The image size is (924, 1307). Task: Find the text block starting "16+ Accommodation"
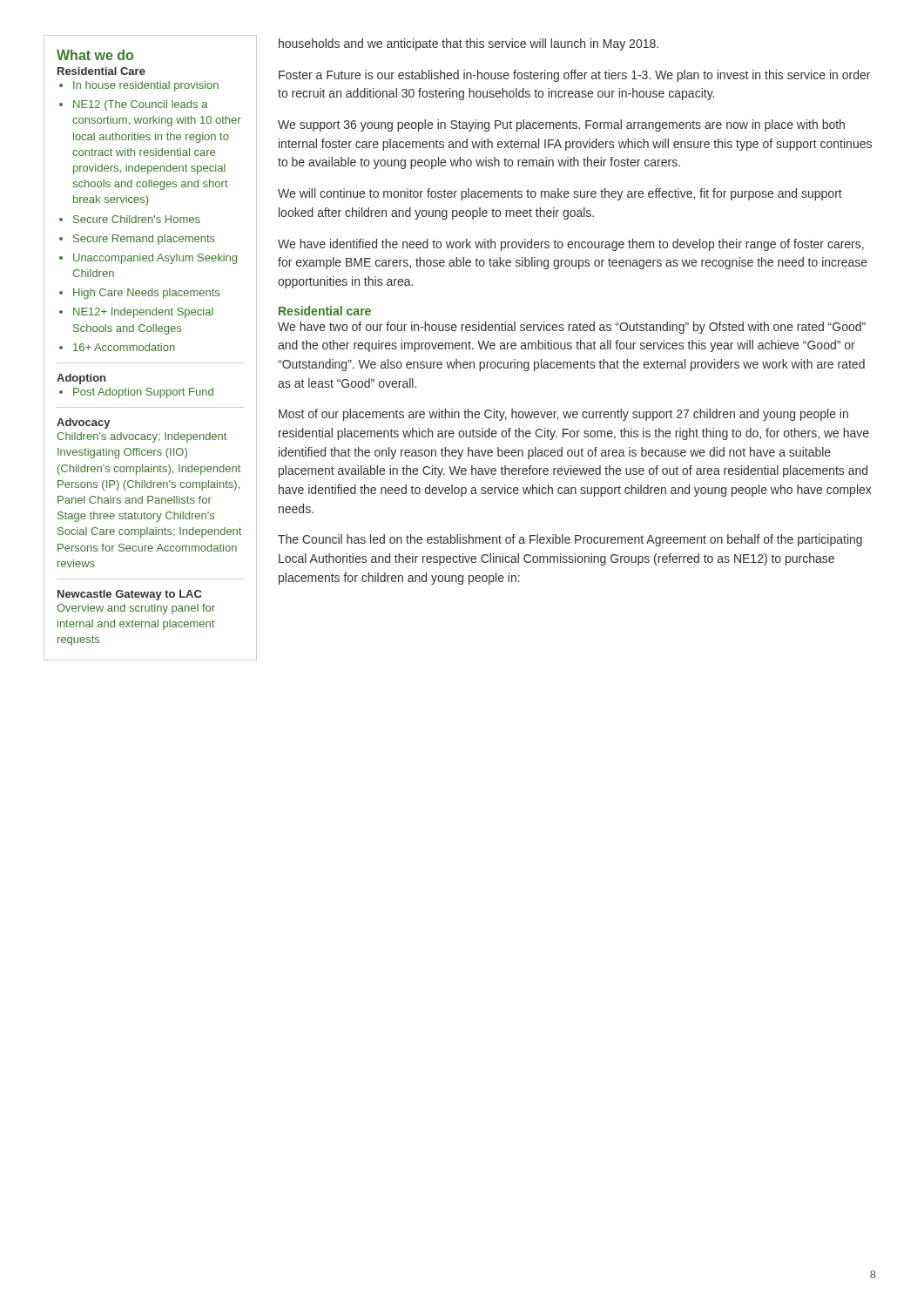pos(124,347)
